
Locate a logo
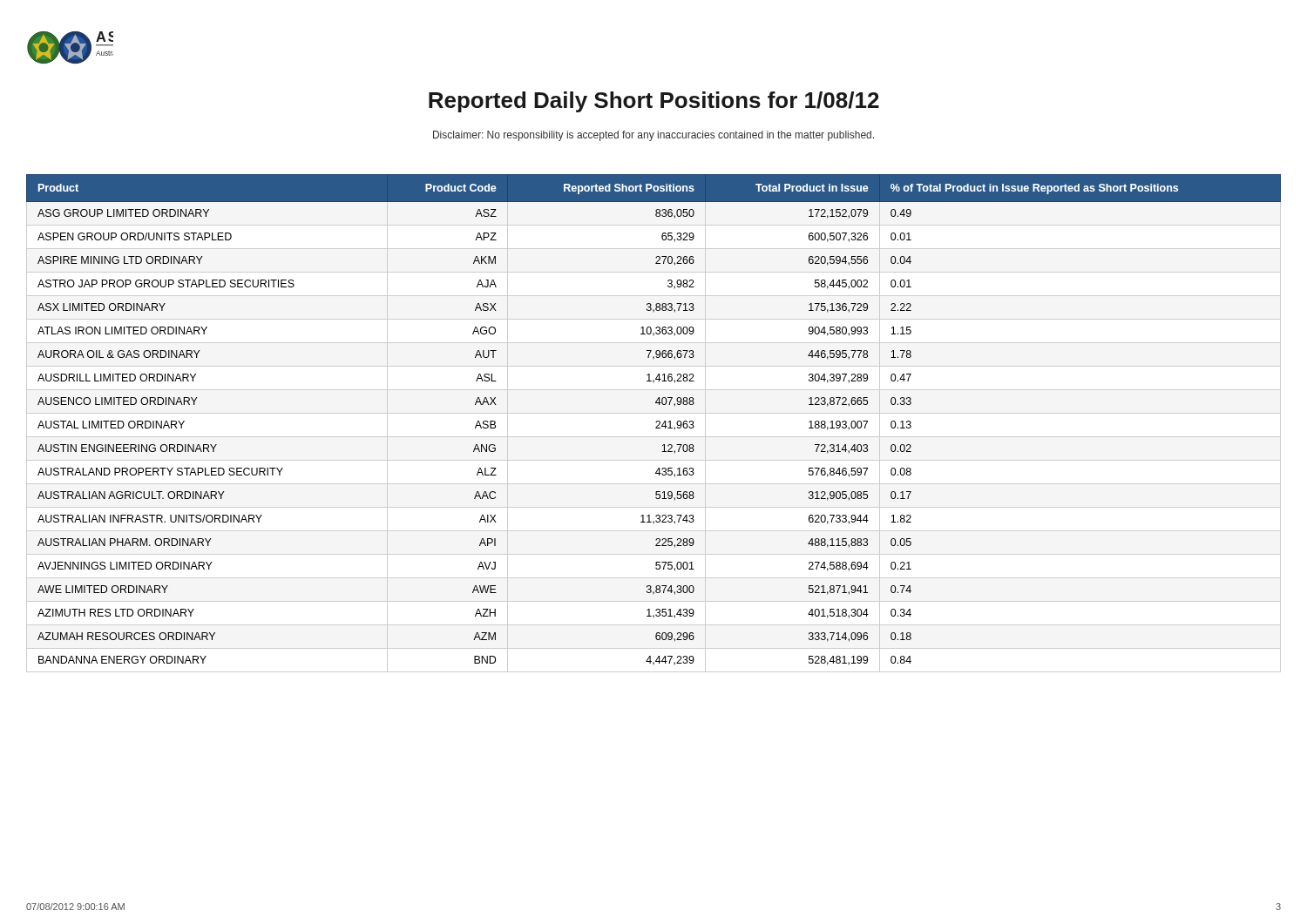70,48
